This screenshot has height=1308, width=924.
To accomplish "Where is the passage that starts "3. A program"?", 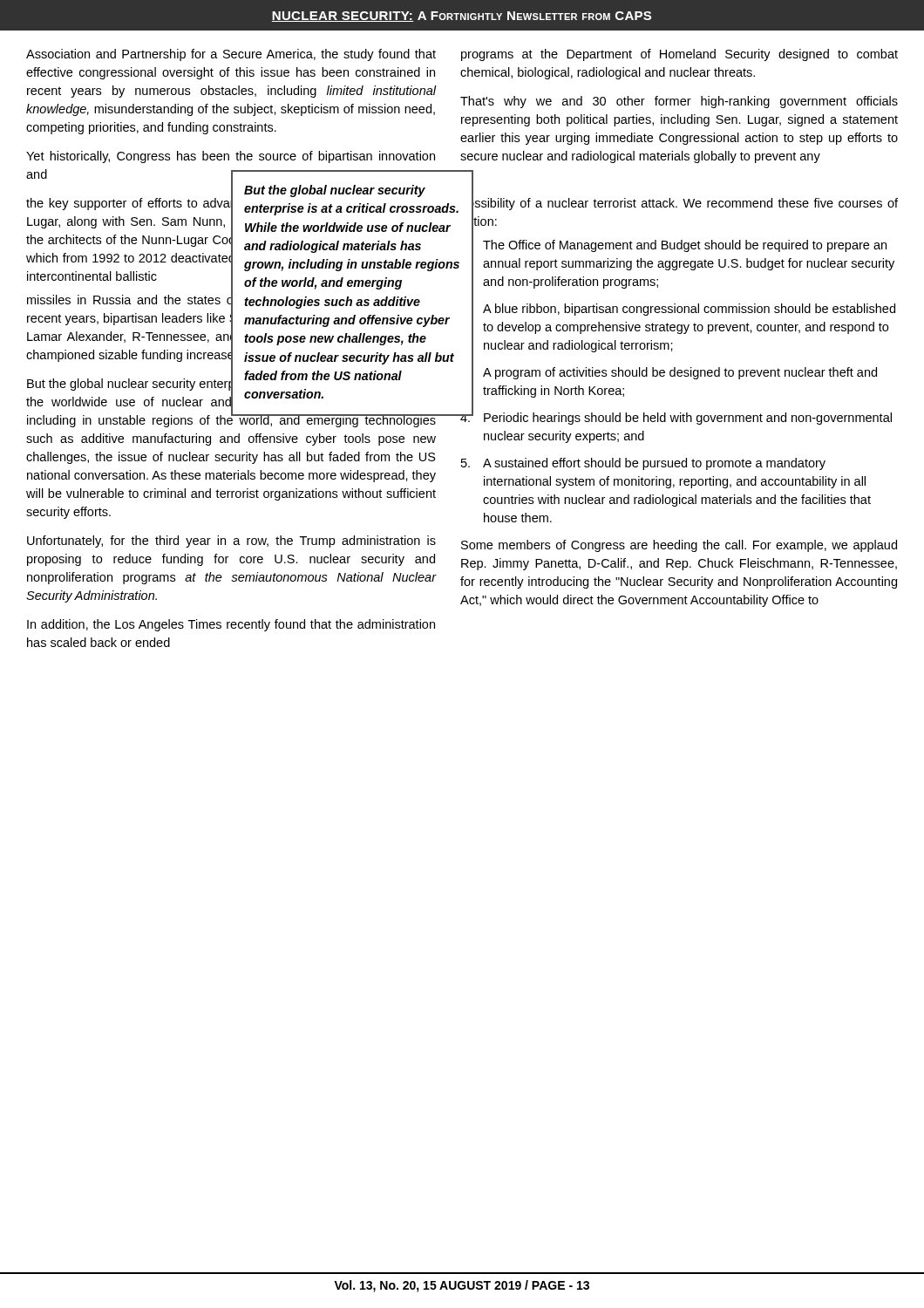I will [679, 382].
